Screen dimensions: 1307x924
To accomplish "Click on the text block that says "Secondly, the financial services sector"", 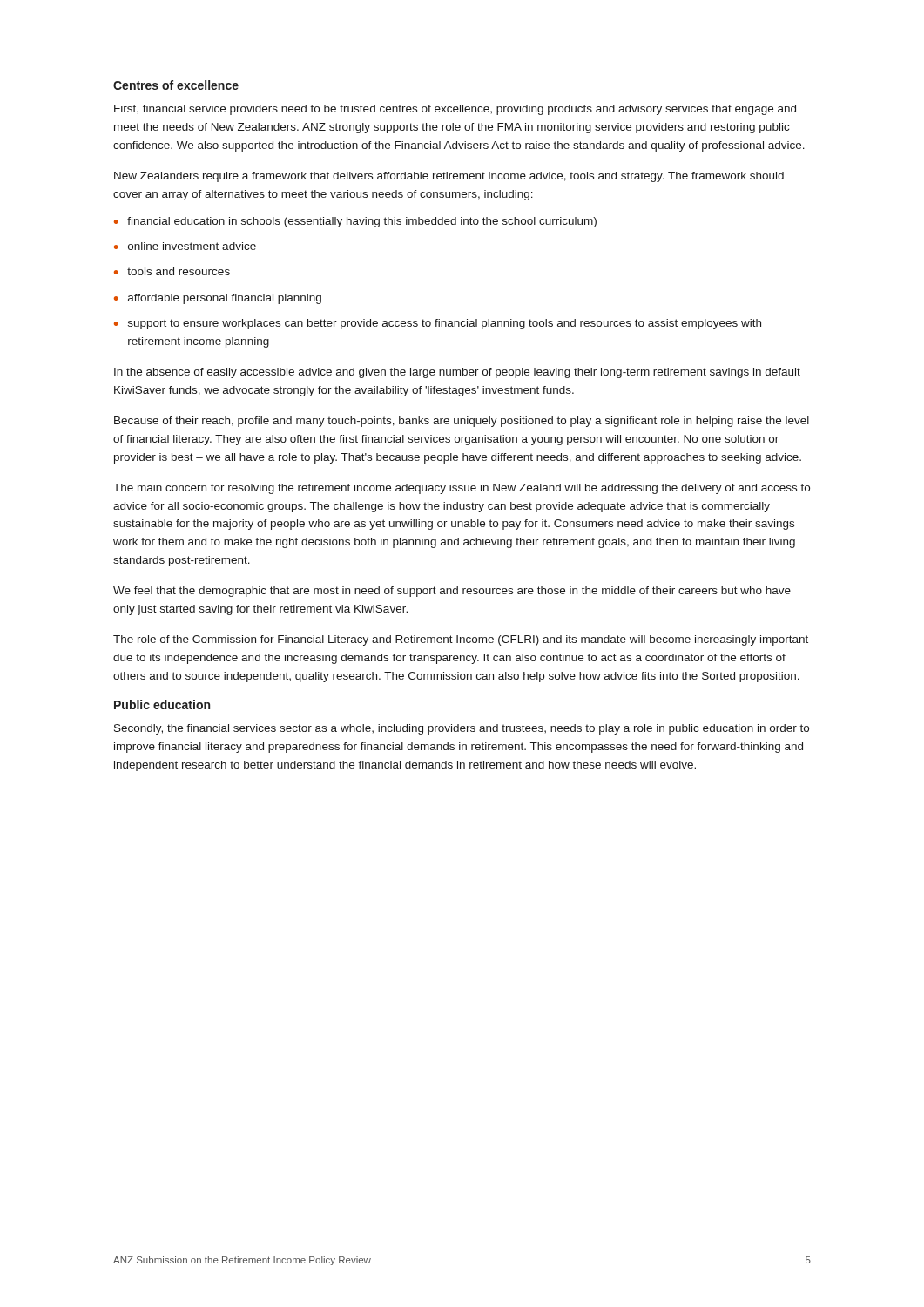I will [461, 746].
